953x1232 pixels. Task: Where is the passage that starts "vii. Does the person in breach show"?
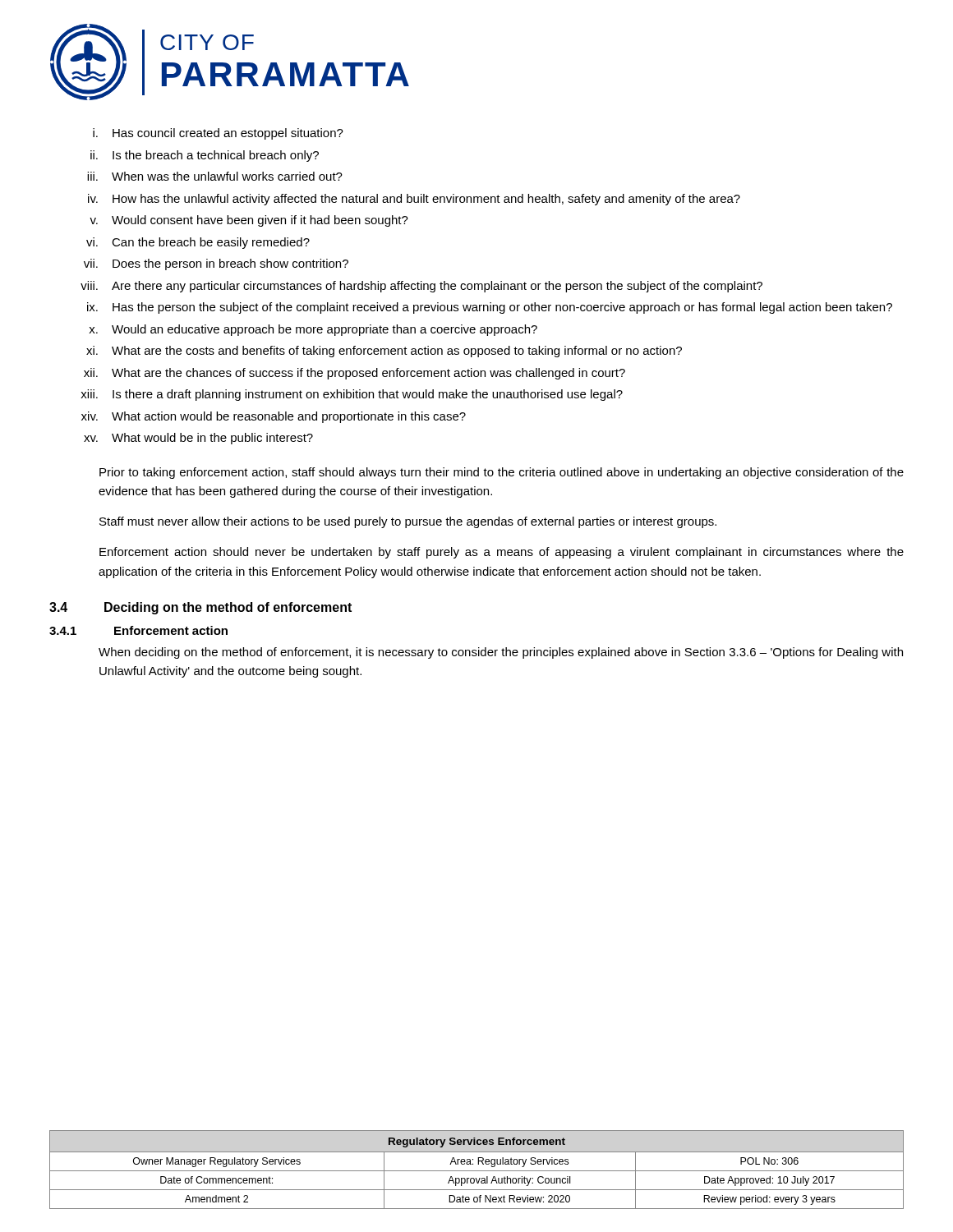(216, 264)
